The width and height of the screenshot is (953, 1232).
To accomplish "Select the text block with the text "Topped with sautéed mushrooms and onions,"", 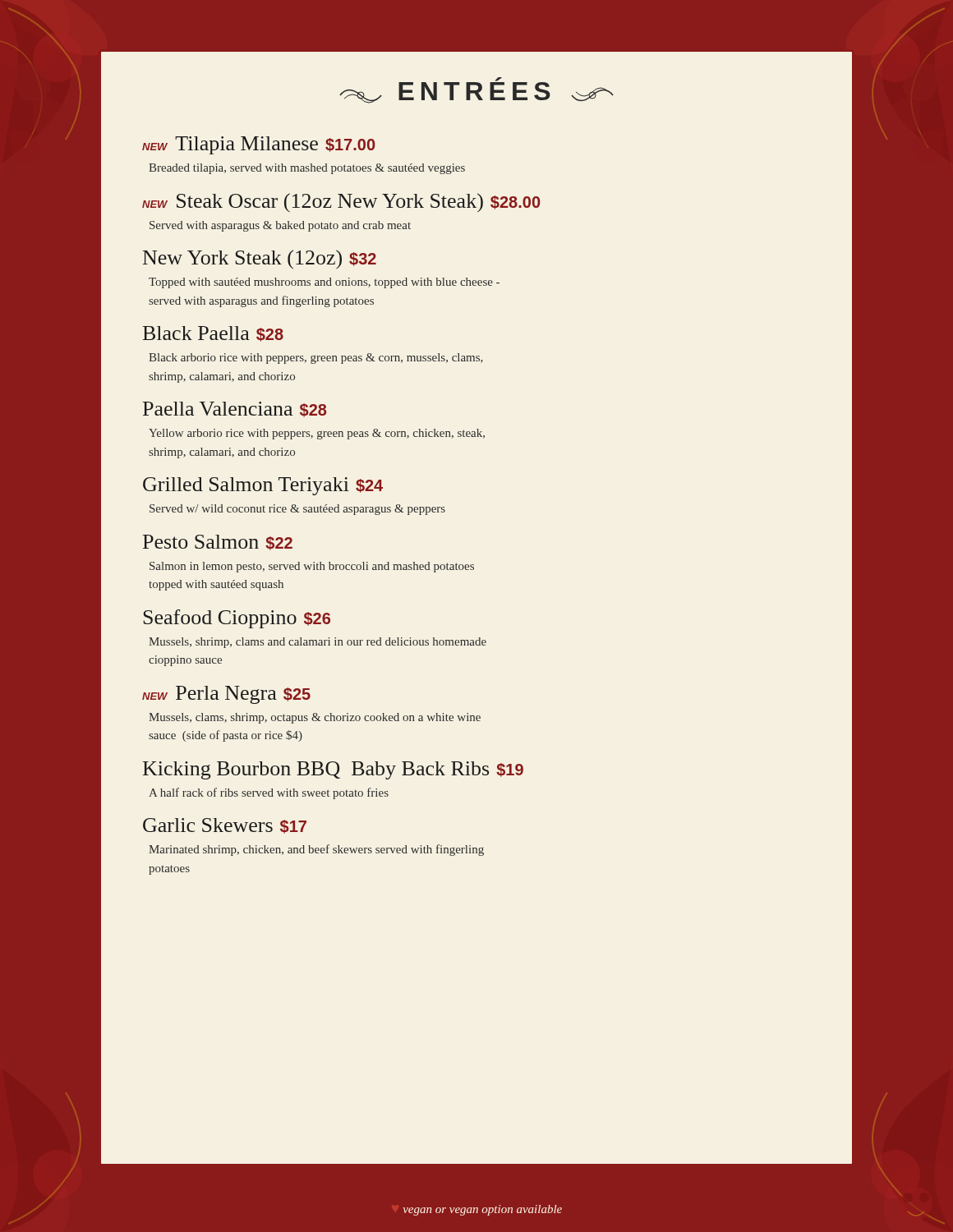I will click(324, 291).
